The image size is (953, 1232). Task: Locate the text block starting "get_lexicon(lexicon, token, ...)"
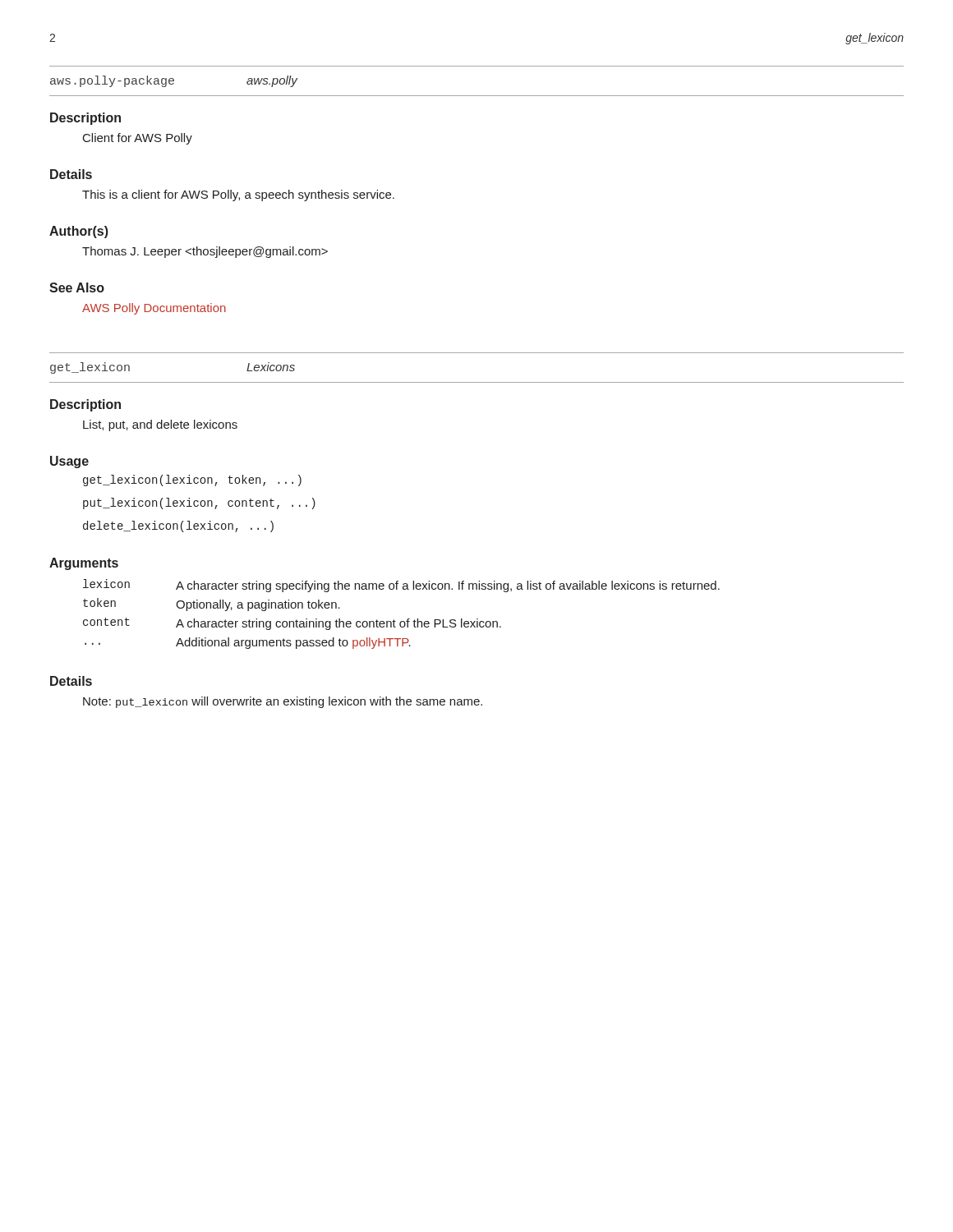[193, 480]
